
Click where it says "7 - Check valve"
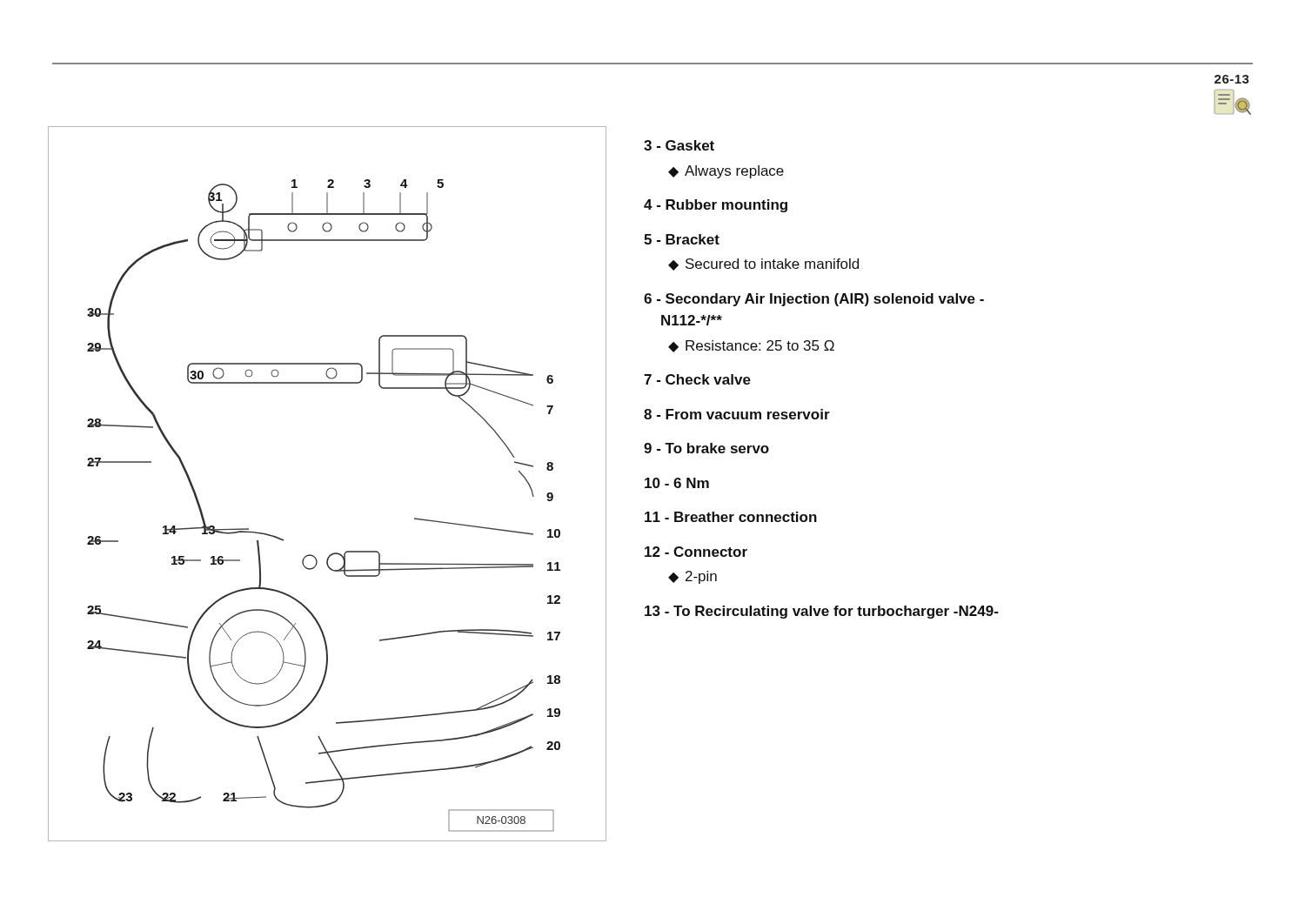coord(697,380)
